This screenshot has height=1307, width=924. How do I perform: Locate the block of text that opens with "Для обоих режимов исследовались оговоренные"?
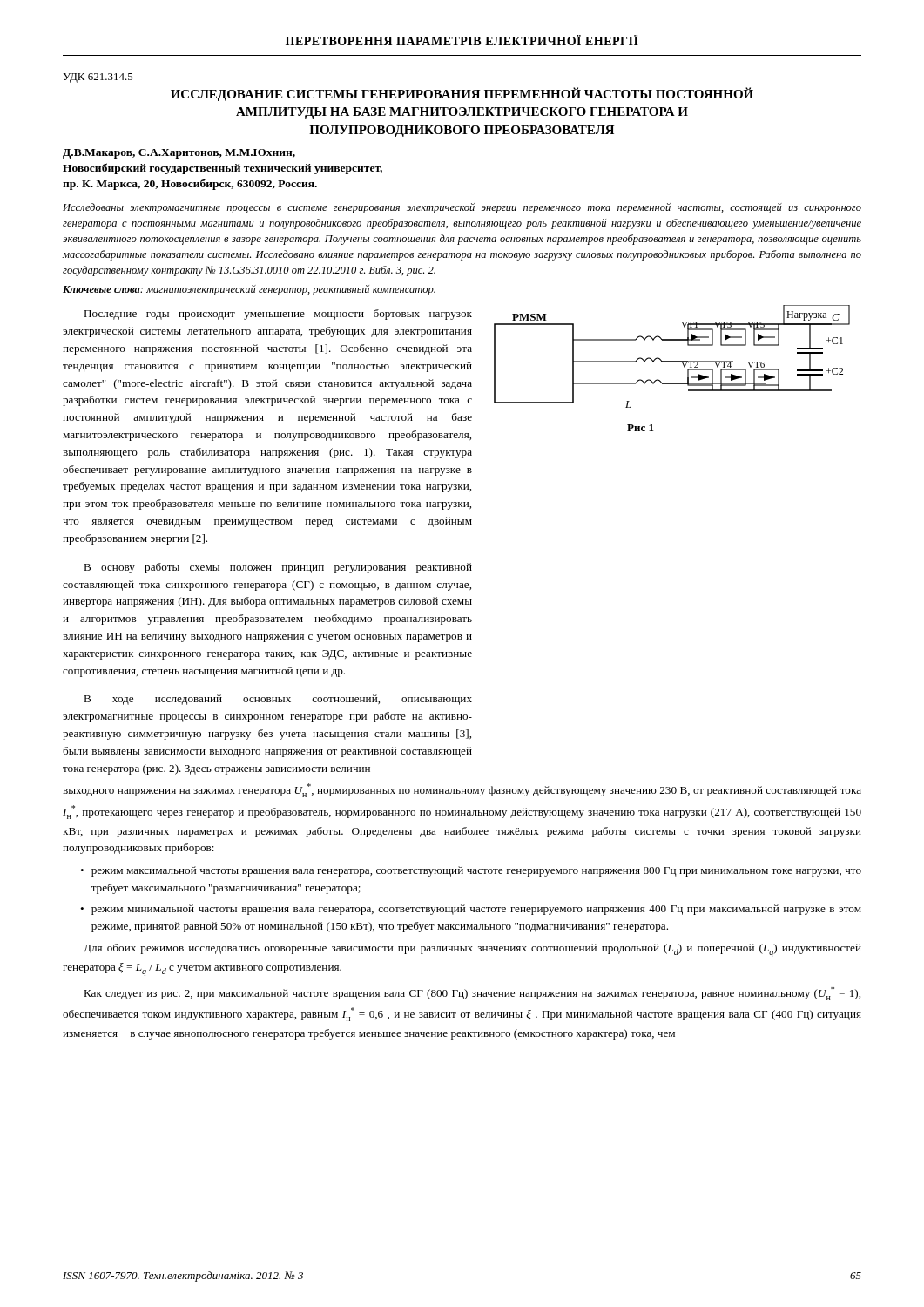(x=462, y=958)
